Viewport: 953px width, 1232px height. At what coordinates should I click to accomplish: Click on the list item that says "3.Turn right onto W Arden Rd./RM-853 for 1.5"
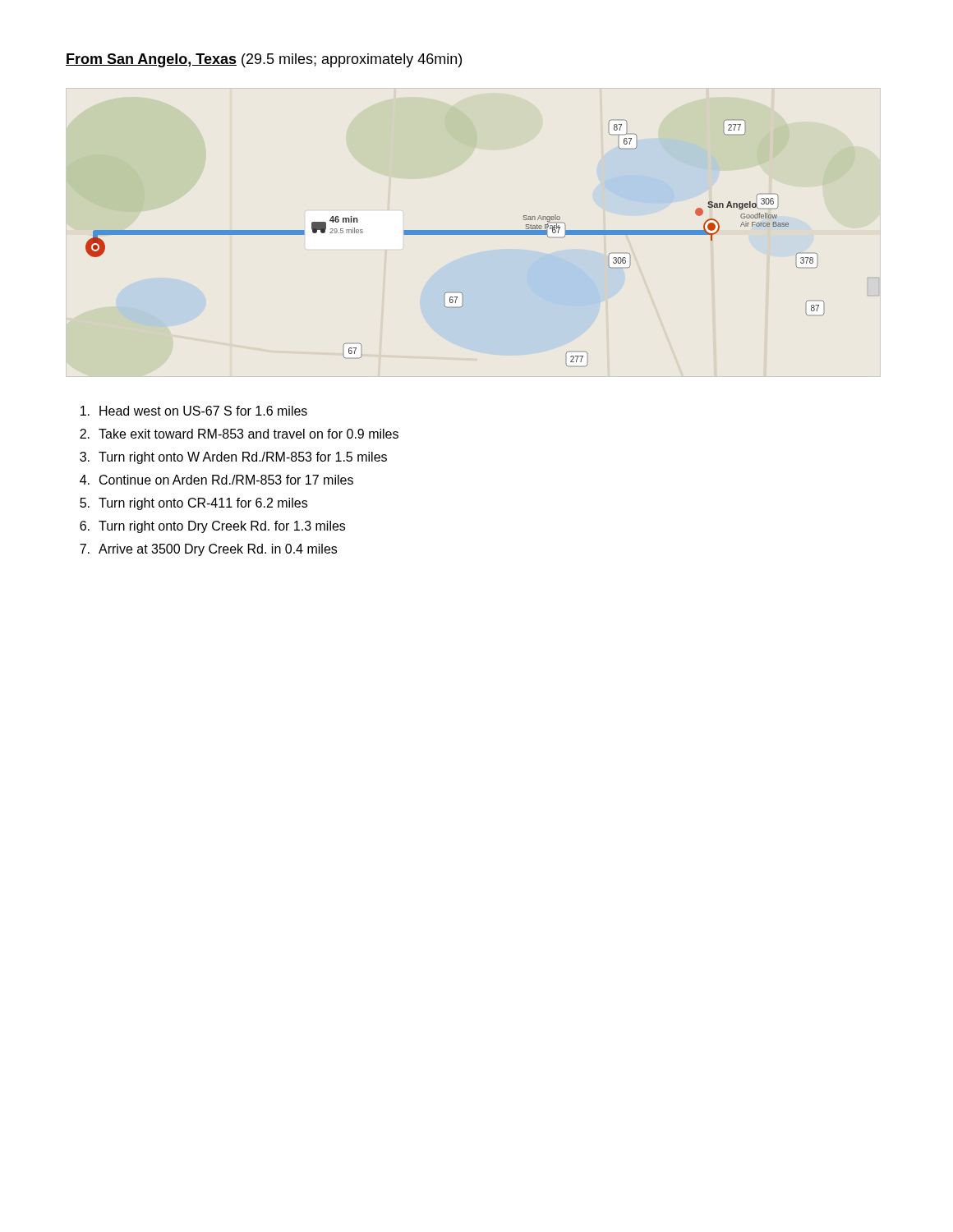(x=231, y=458)
